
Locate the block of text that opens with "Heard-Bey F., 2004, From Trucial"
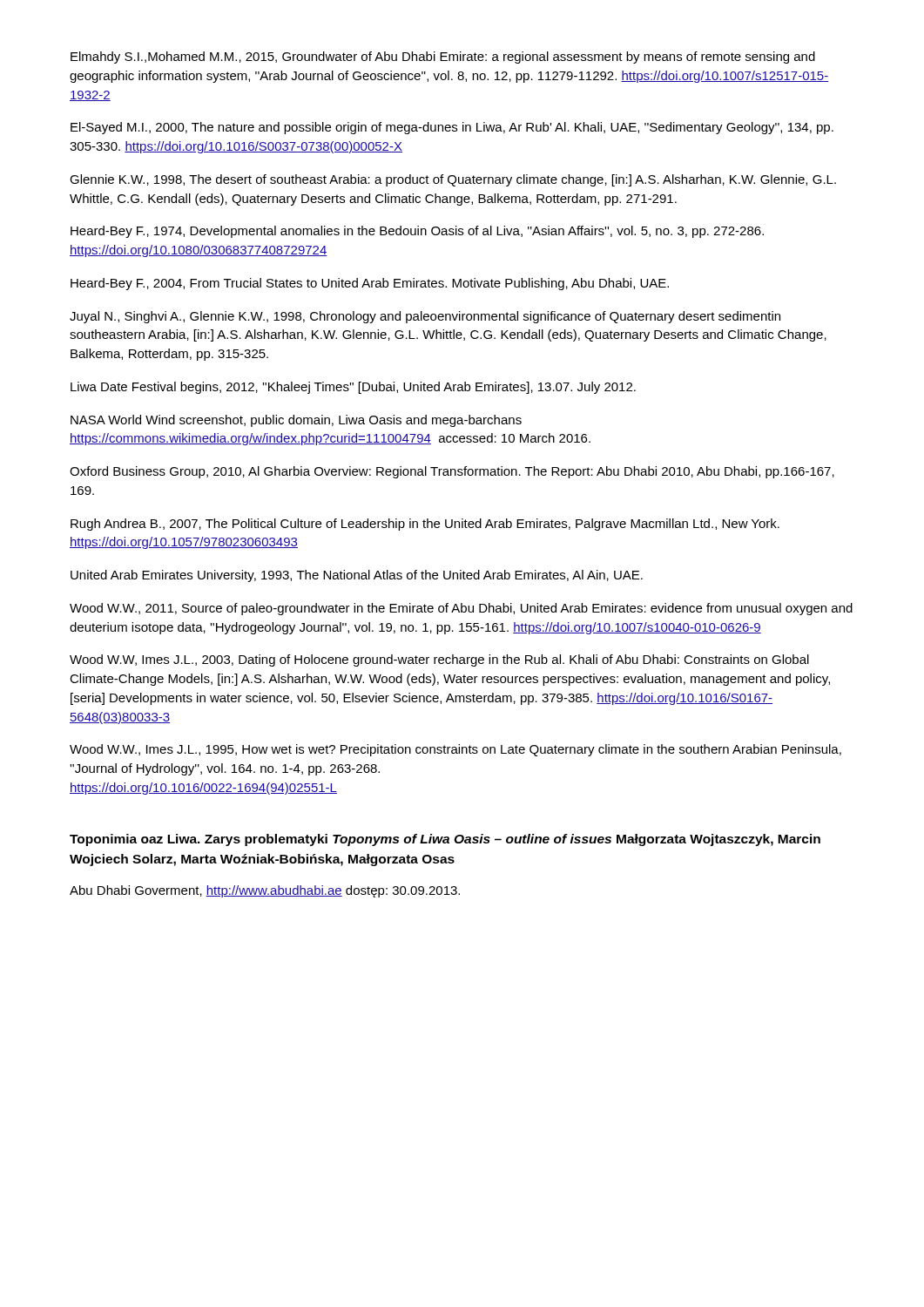pos(370,283)
